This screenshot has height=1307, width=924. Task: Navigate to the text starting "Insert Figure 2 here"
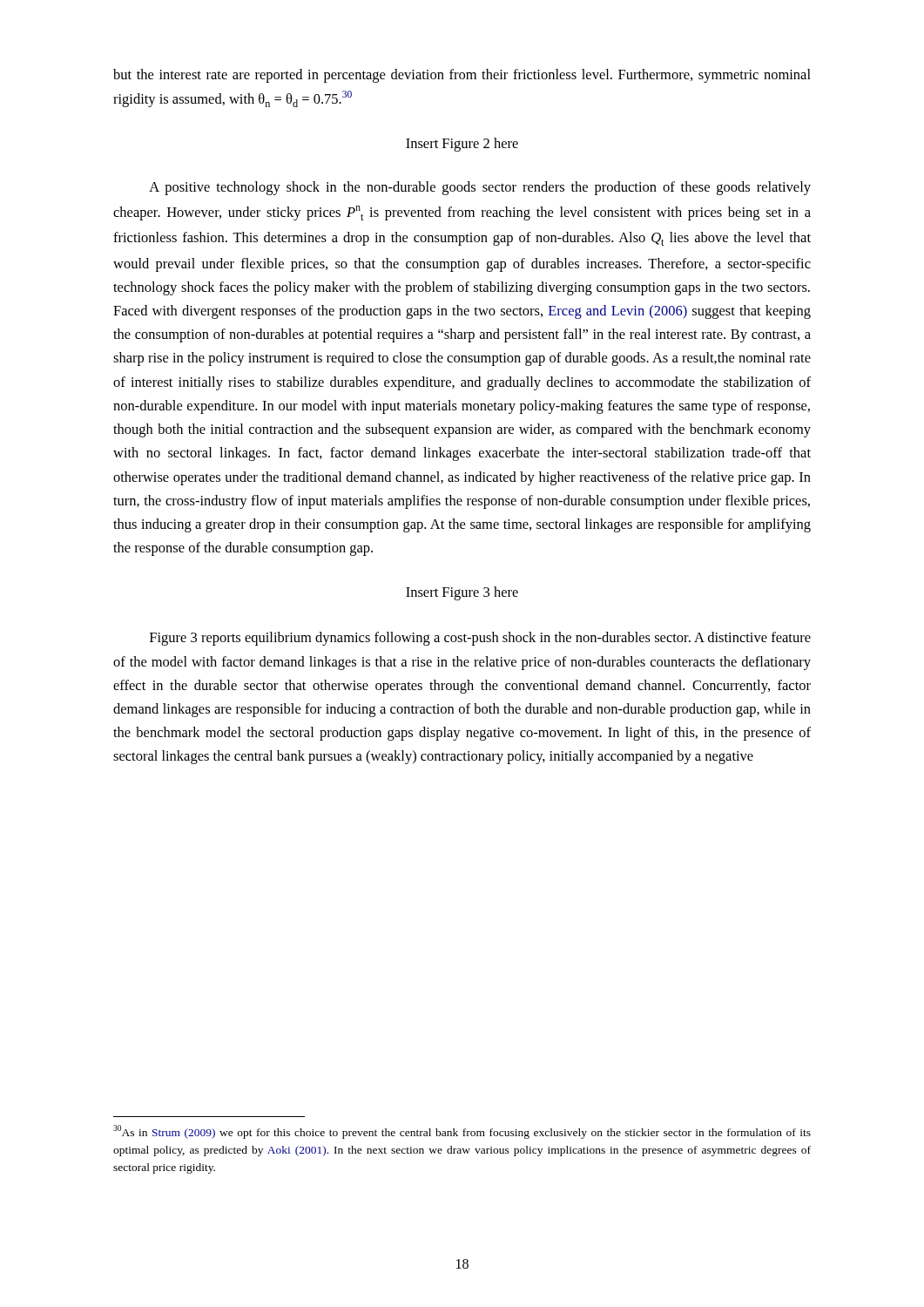click(x=462, y=144)
